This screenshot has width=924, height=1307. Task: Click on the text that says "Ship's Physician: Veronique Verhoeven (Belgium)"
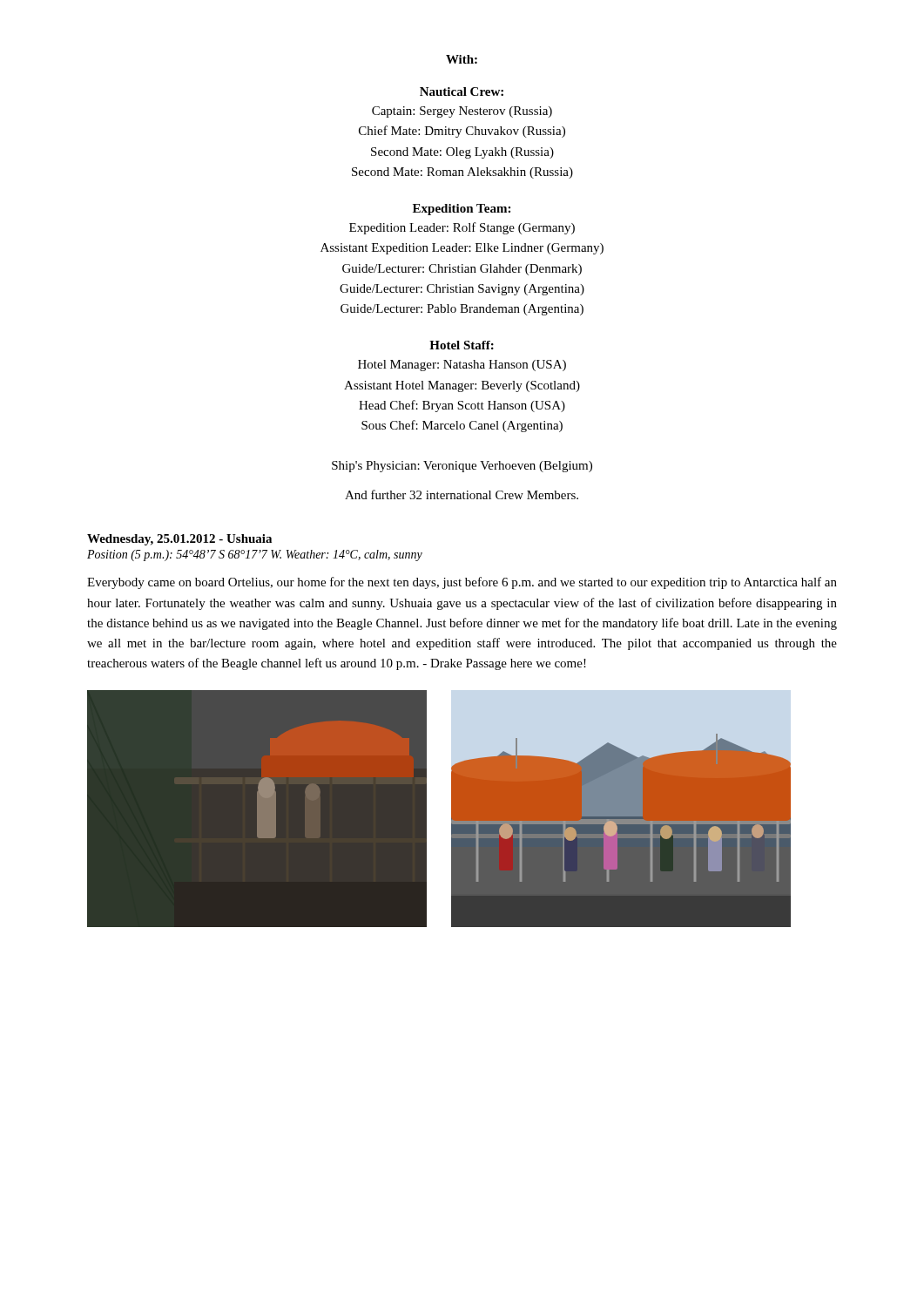pyautogui.click(x=462, y=465)
